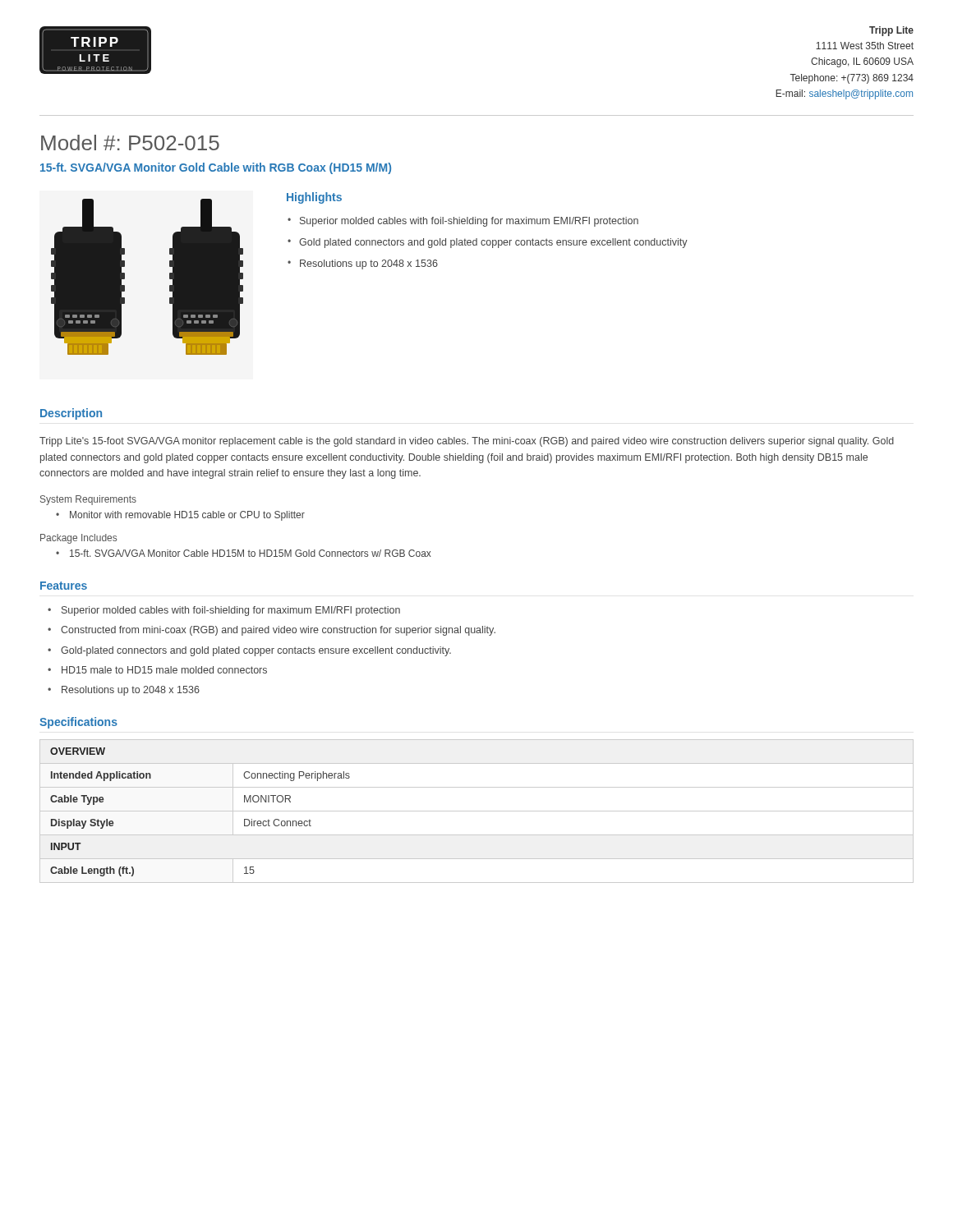Screen dimensions: 1232x953
Task: Find the section header with the text "15-ft. SVGA/VGA Monitor Gold Cable with"
Action: 216,168
